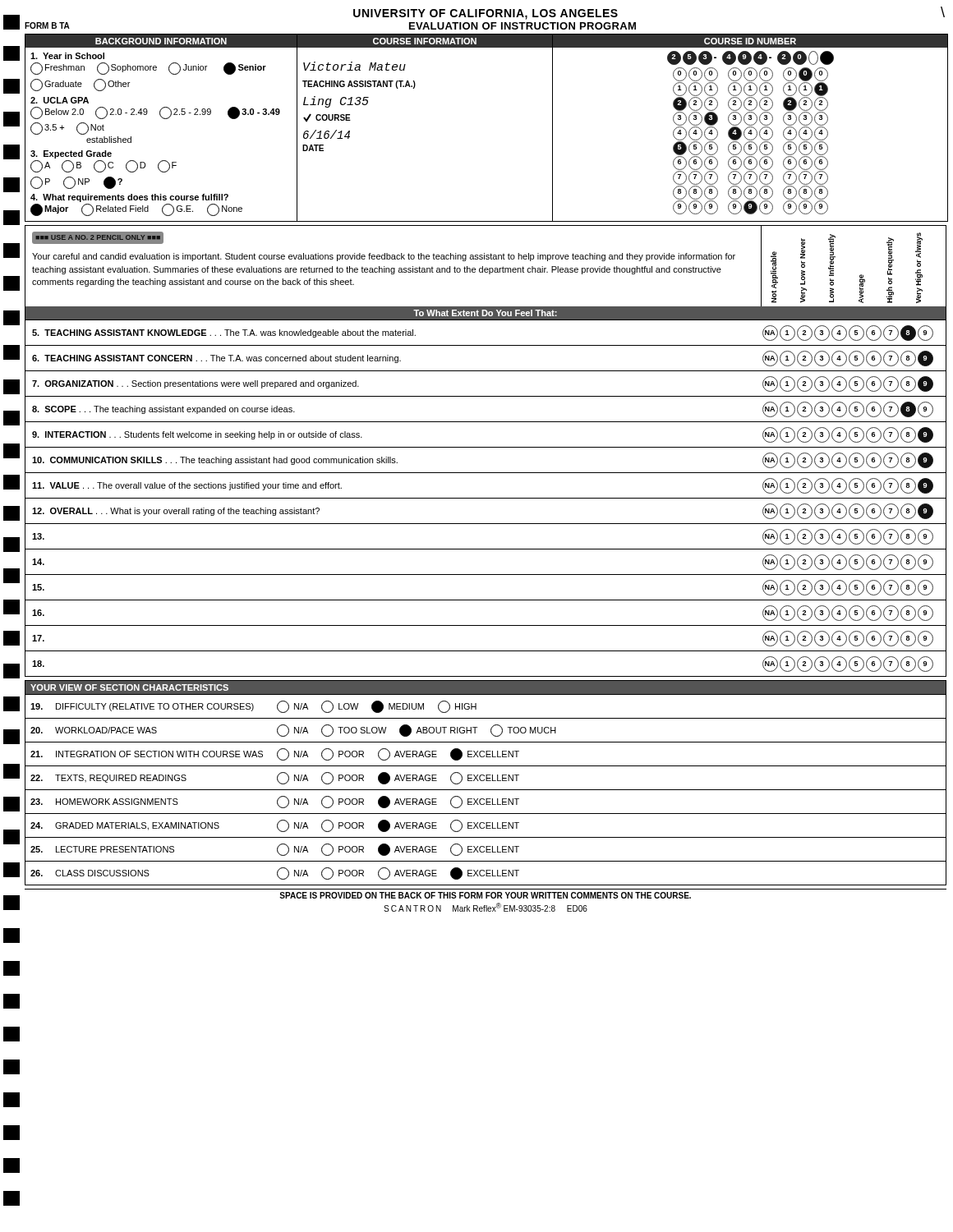Click on the list item containing "19. DIFFICULTY (RELATIVE TO OTHER"

[x=486, y=706]
